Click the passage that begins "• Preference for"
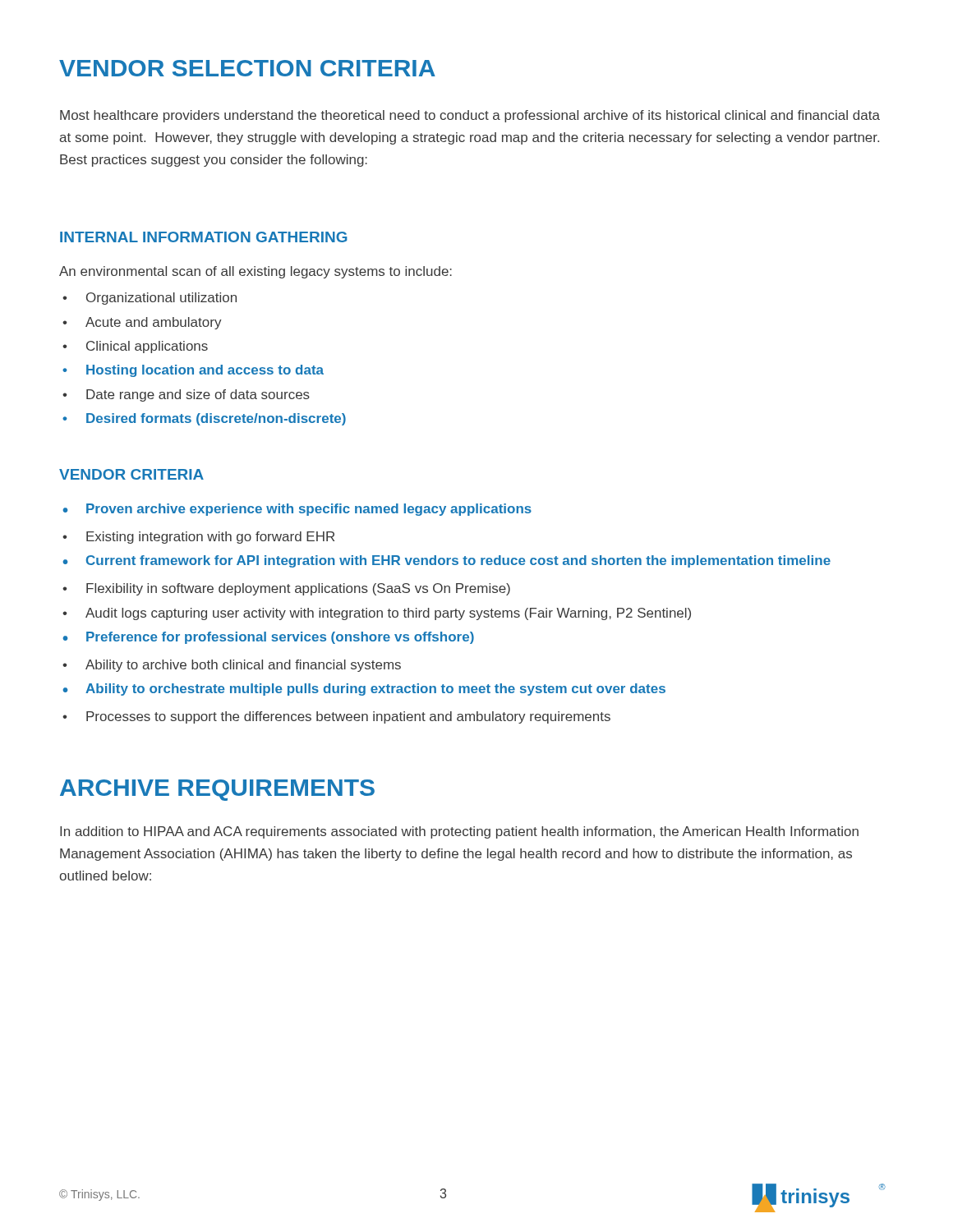This screenshot has width=953, height=1232. 476,638
